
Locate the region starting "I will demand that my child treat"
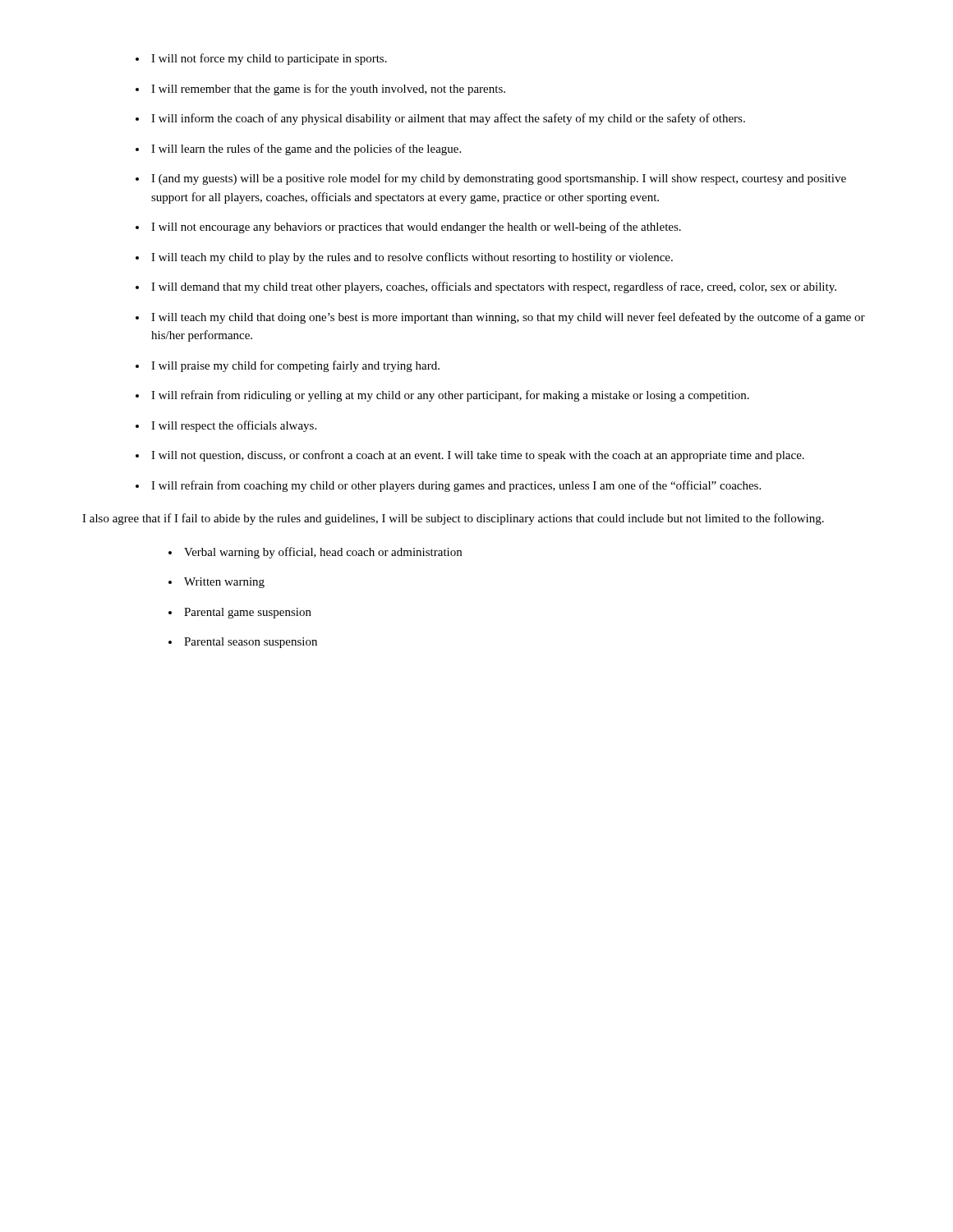tap(509, 287)
